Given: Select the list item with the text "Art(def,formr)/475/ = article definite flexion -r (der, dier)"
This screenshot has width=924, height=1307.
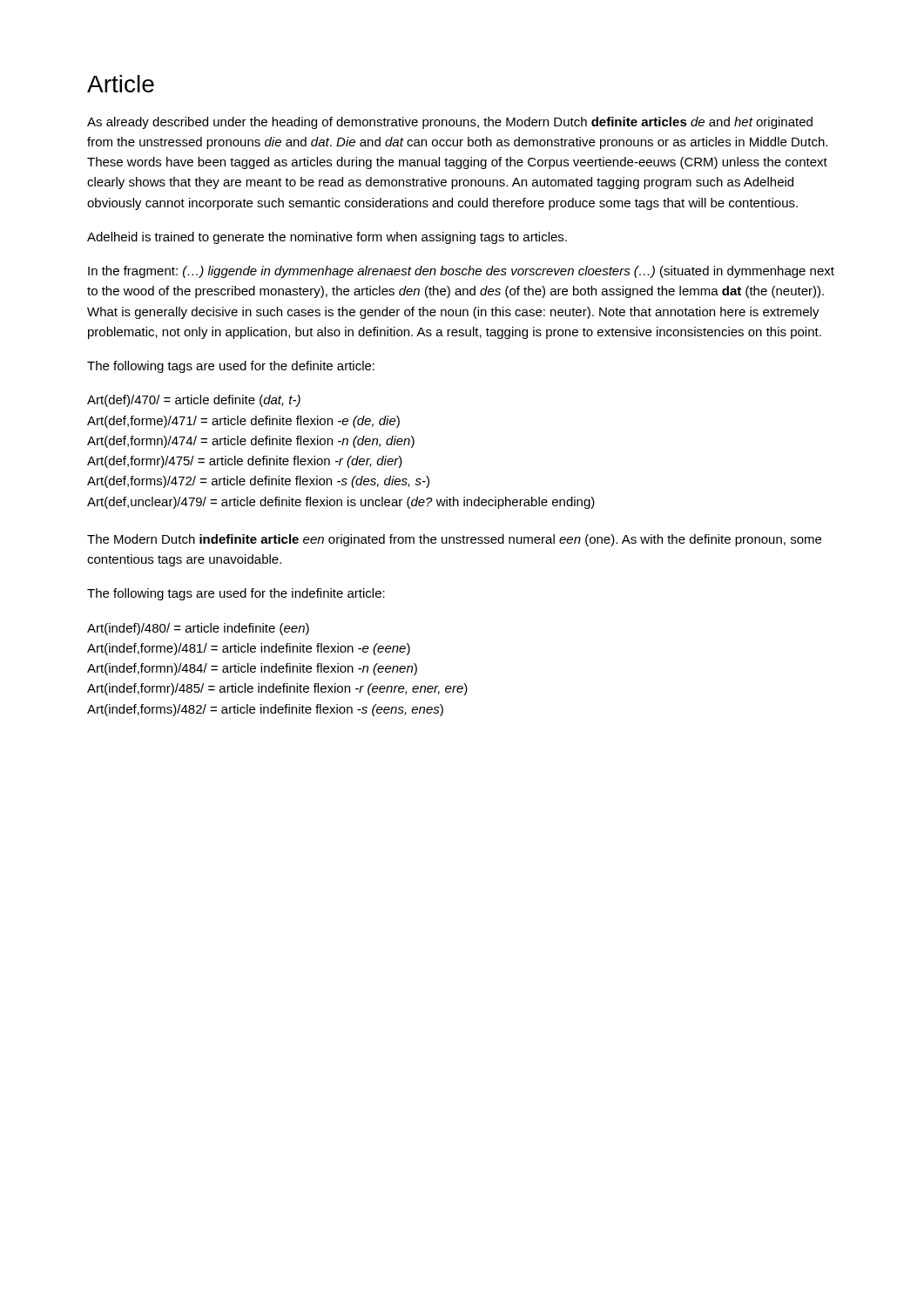Looking at the screenshot, I should point(245,461).
